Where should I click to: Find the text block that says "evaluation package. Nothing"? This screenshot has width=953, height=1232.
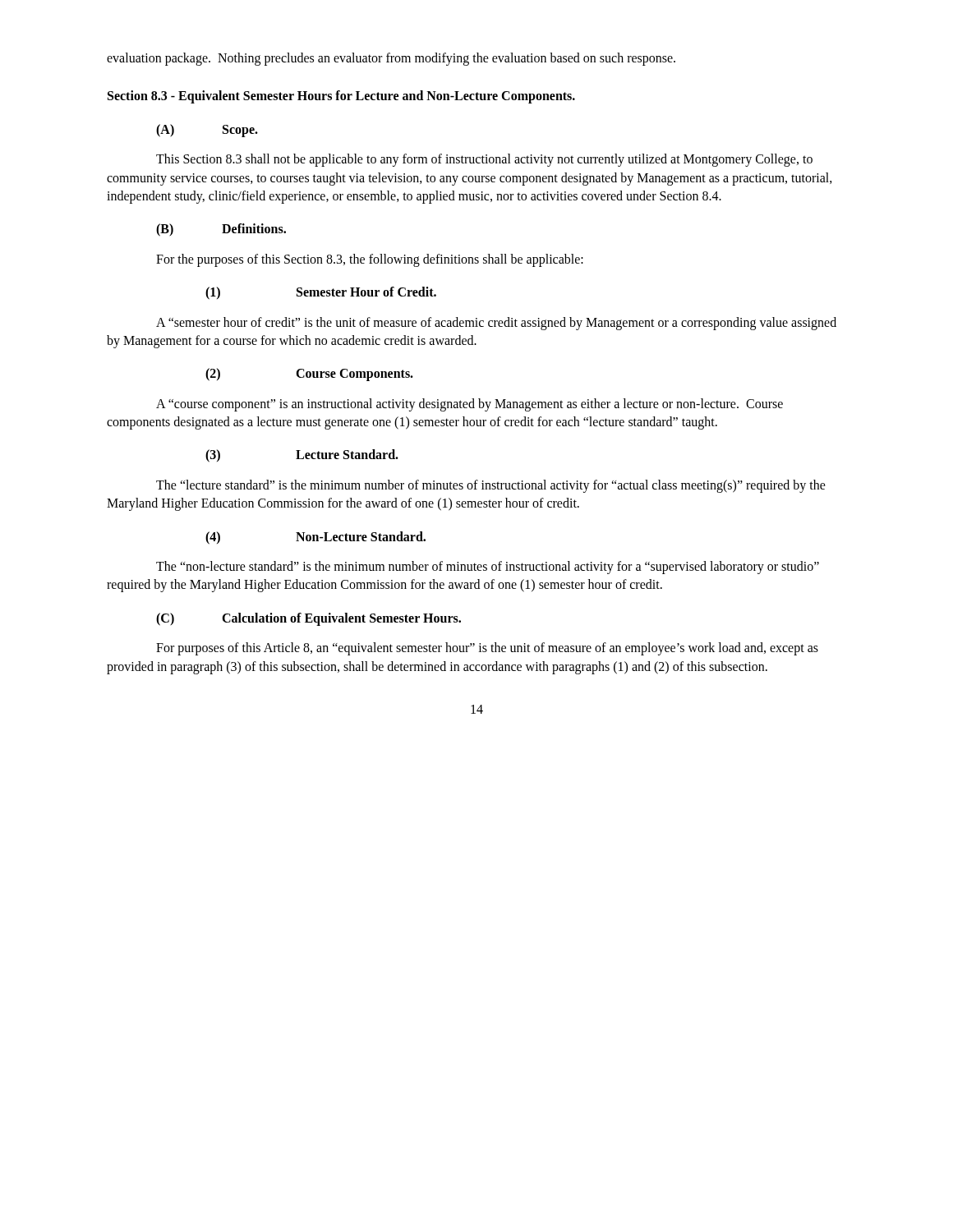[392, 58]
